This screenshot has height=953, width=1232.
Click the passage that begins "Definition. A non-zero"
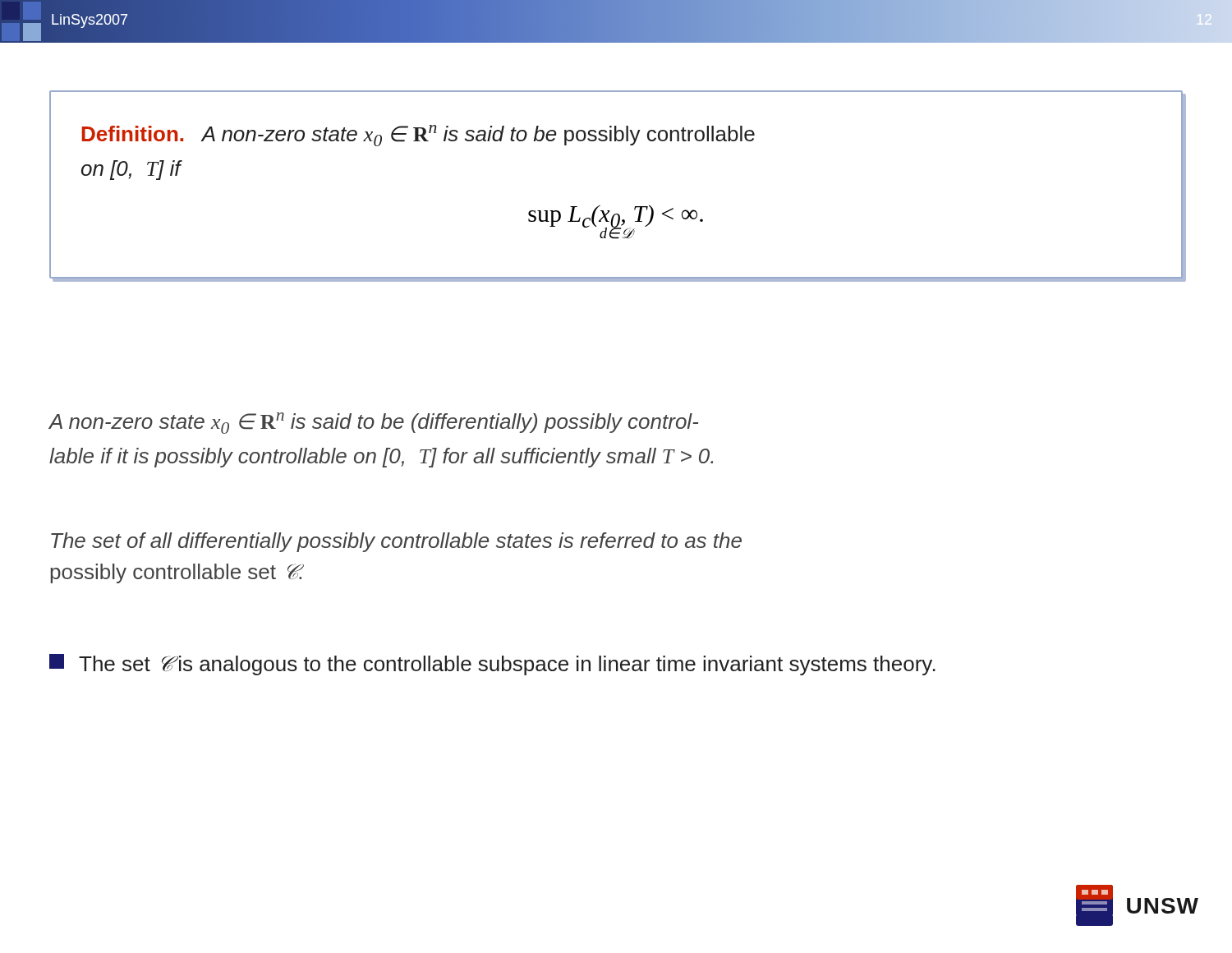coord(418,136)
